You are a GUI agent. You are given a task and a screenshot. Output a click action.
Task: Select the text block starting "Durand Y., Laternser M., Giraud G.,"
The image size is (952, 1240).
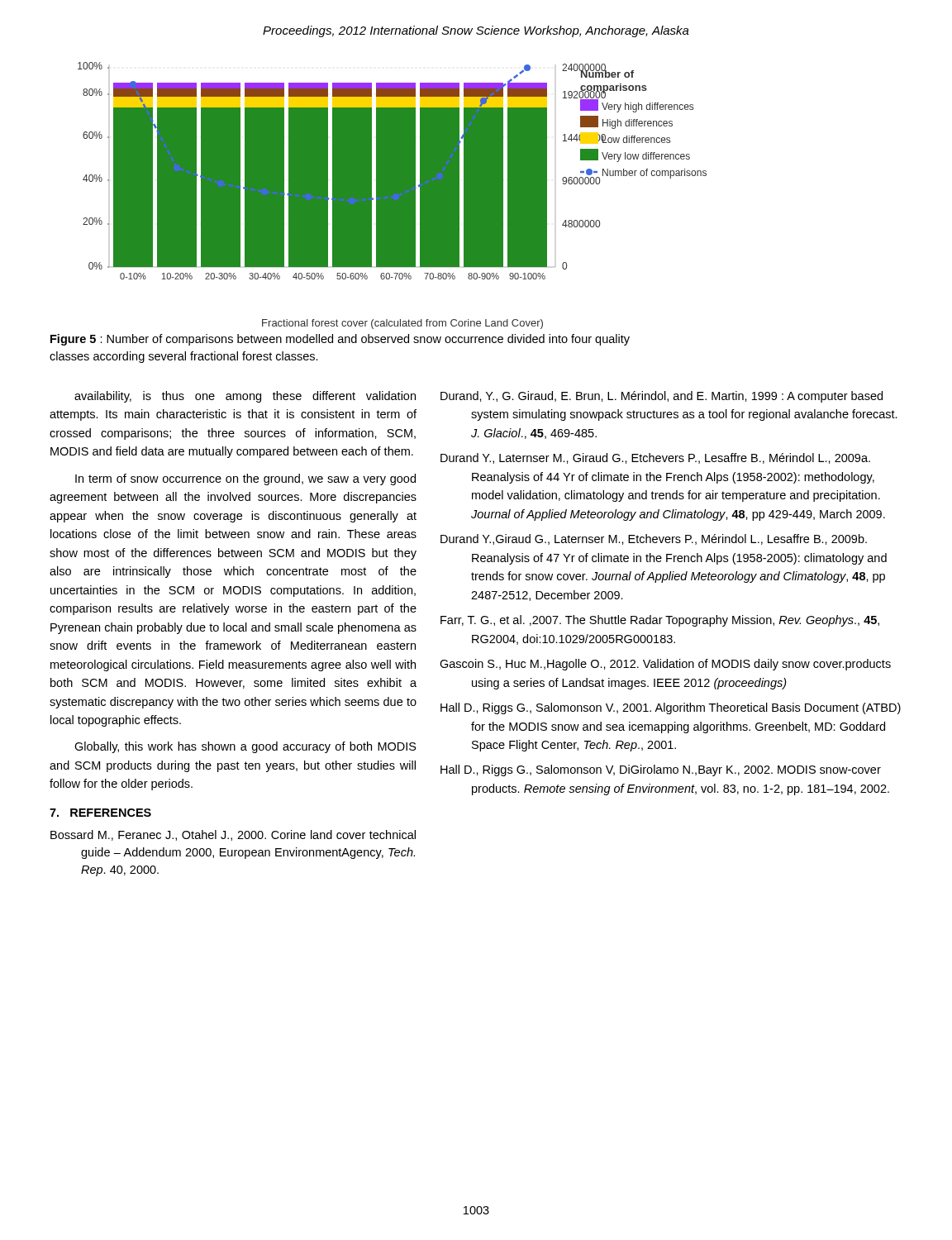click(663, 486)
